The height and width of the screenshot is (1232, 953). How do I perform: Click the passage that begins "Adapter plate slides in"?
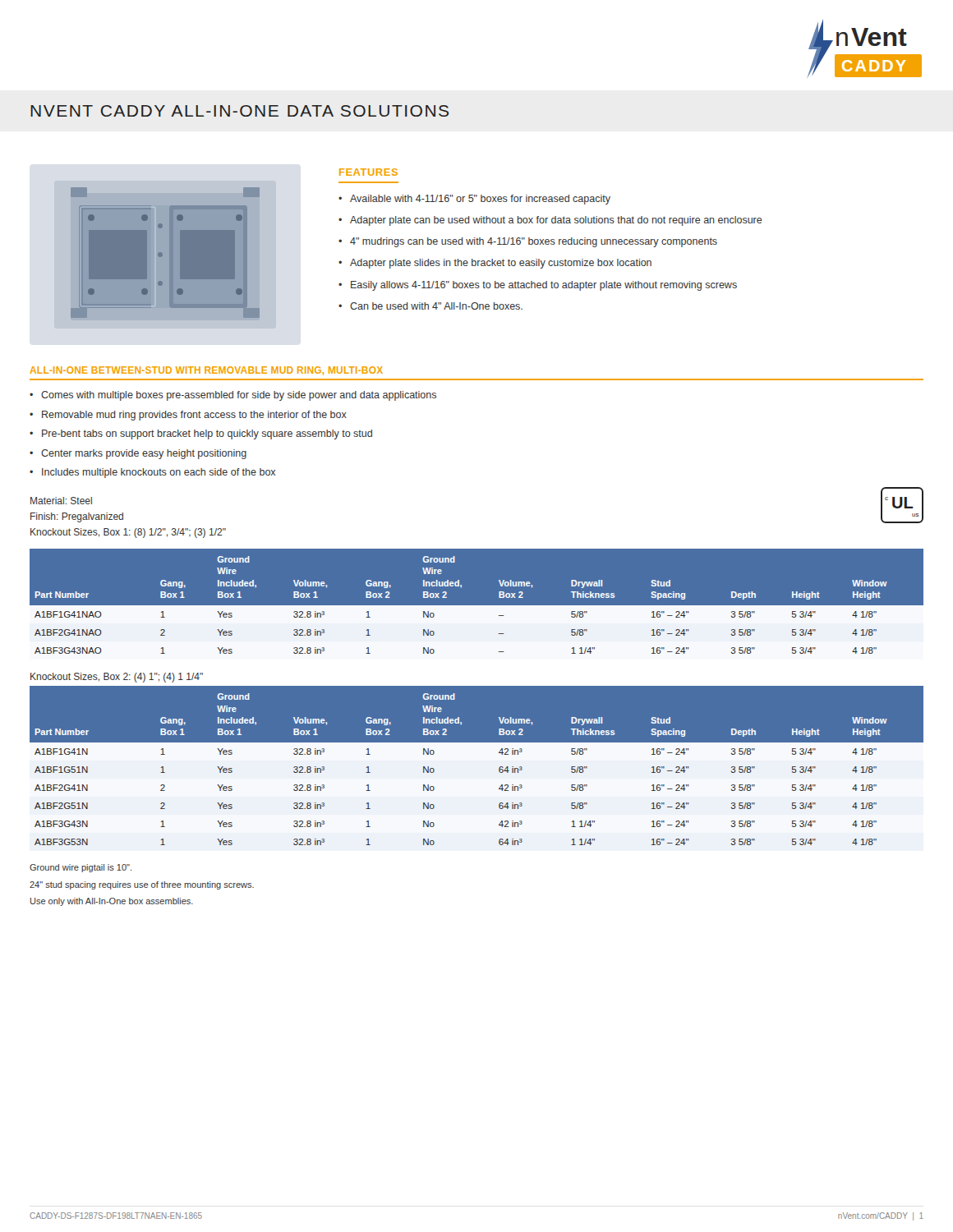tap(631, 263)
